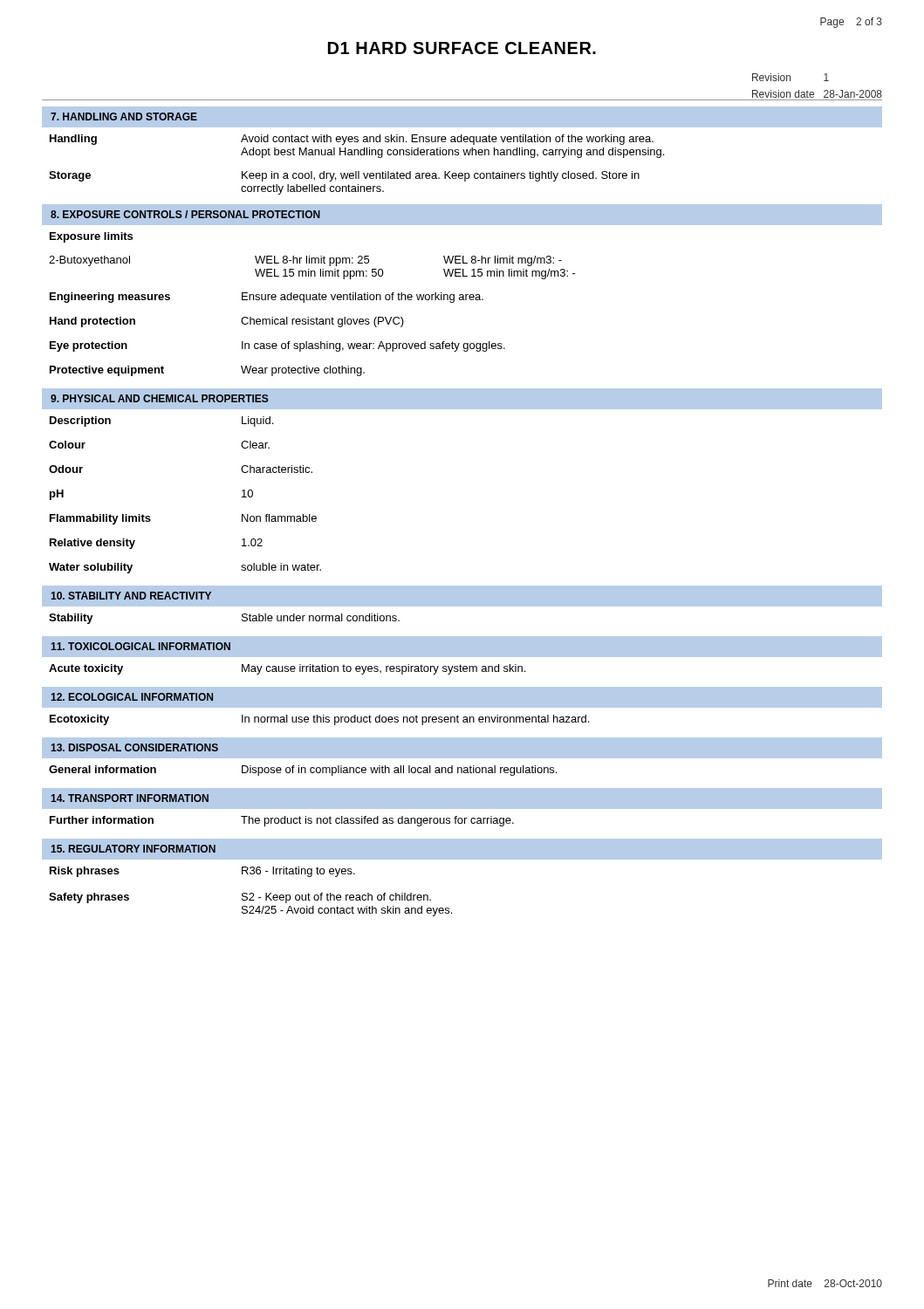Locate the passage starting "14. TRANSPORT INFORMATION"
The width and height of the screenshot is (924, 1309).
coord(130,798)
